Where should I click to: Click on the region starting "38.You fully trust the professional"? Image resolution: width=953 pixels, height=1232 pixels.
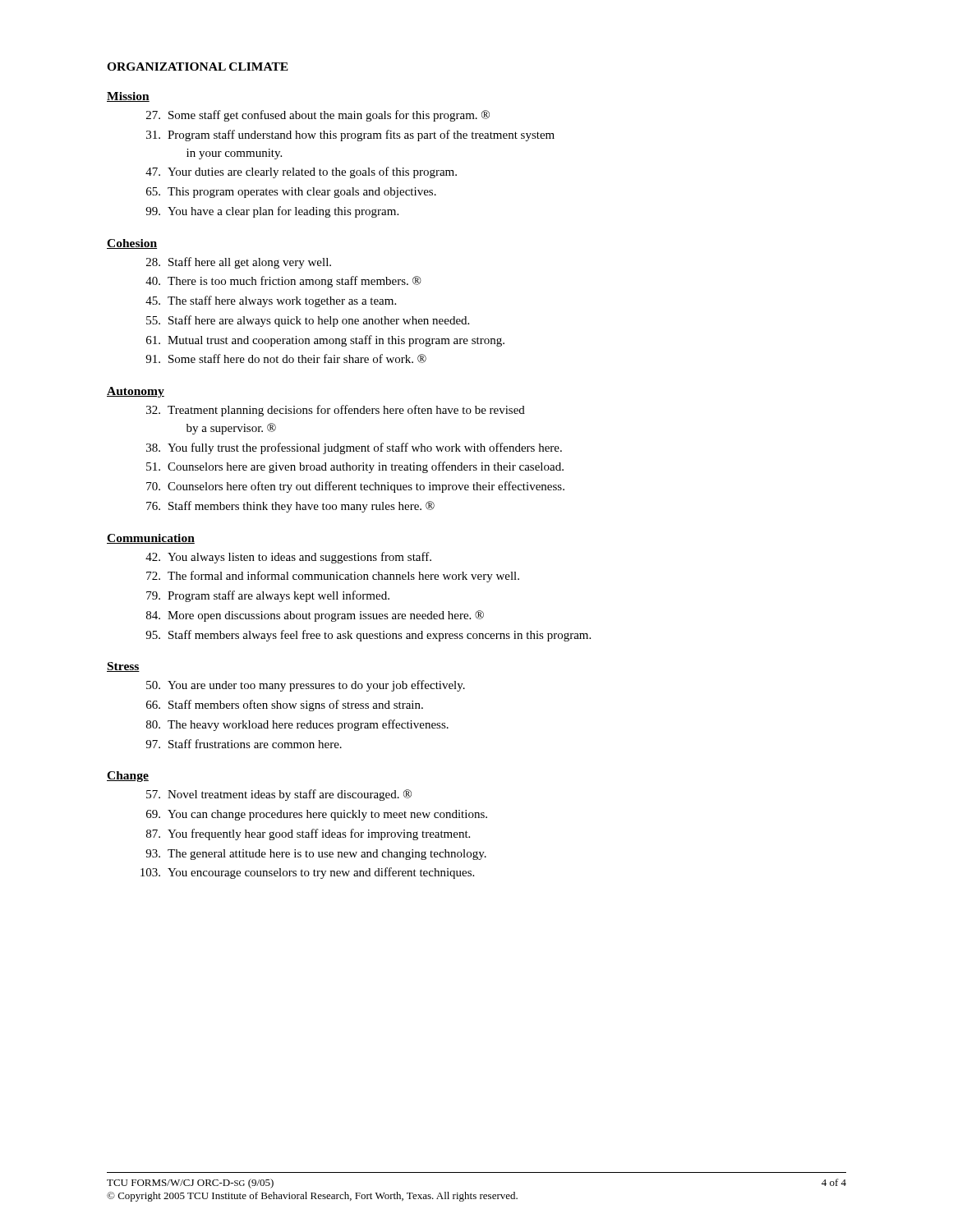(489, 448)
